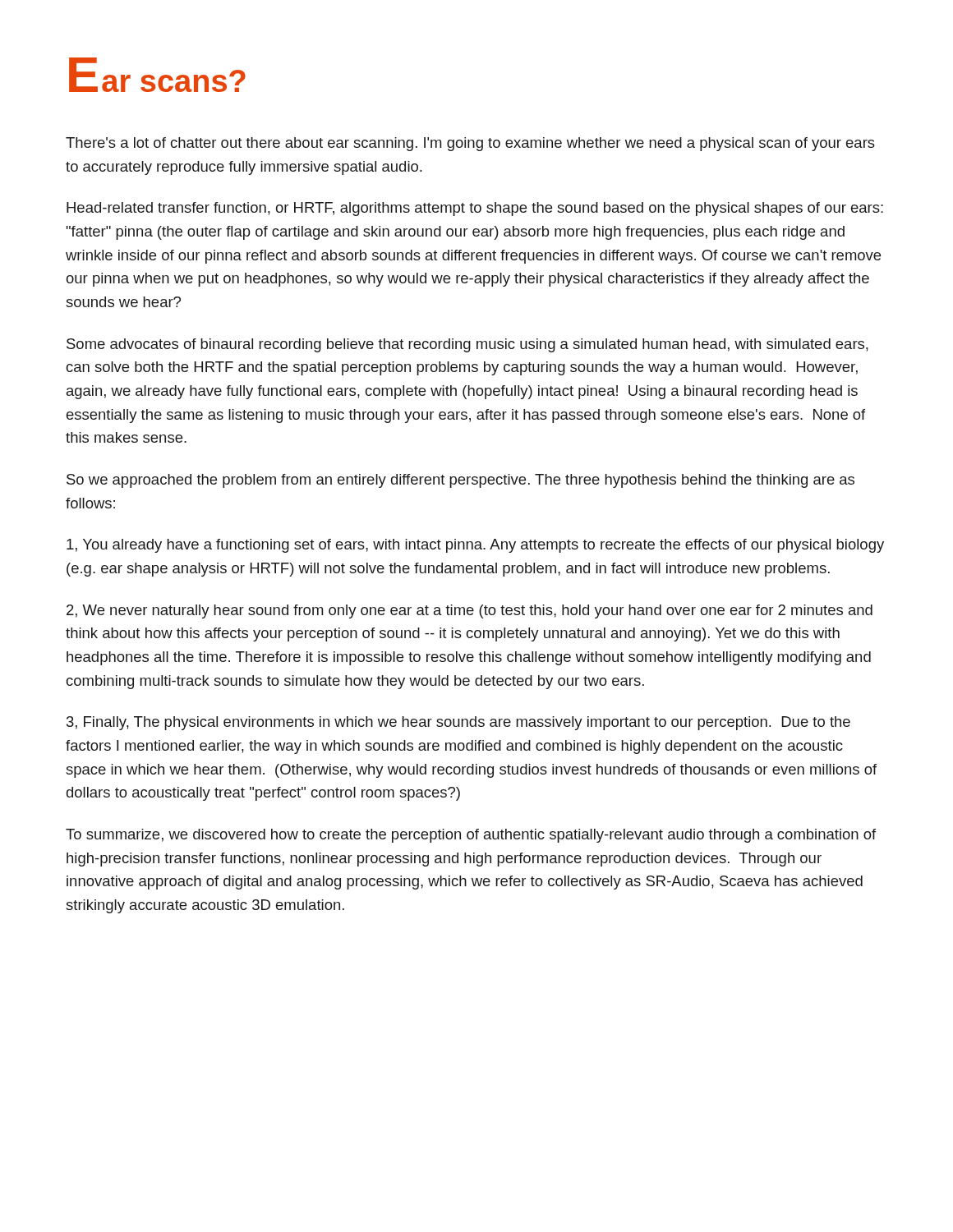953x1232 pixels.
Task: Click on the text block starting "So we approached the problem"
Action: click(x=460, y=491)
